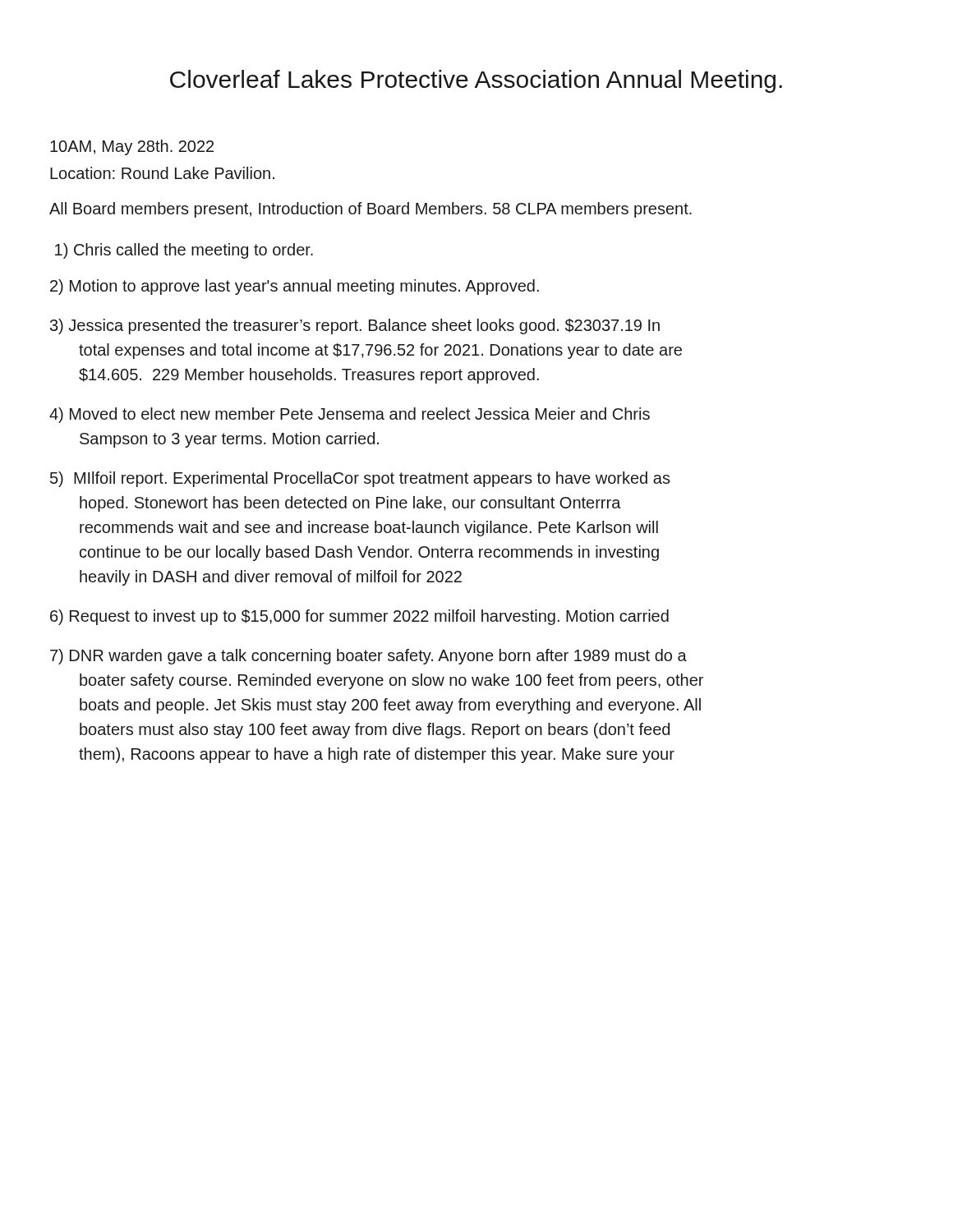Select the text starting "Location: Round Lake Pavilion."
The image size is (953, 1232).
(163, 173)
